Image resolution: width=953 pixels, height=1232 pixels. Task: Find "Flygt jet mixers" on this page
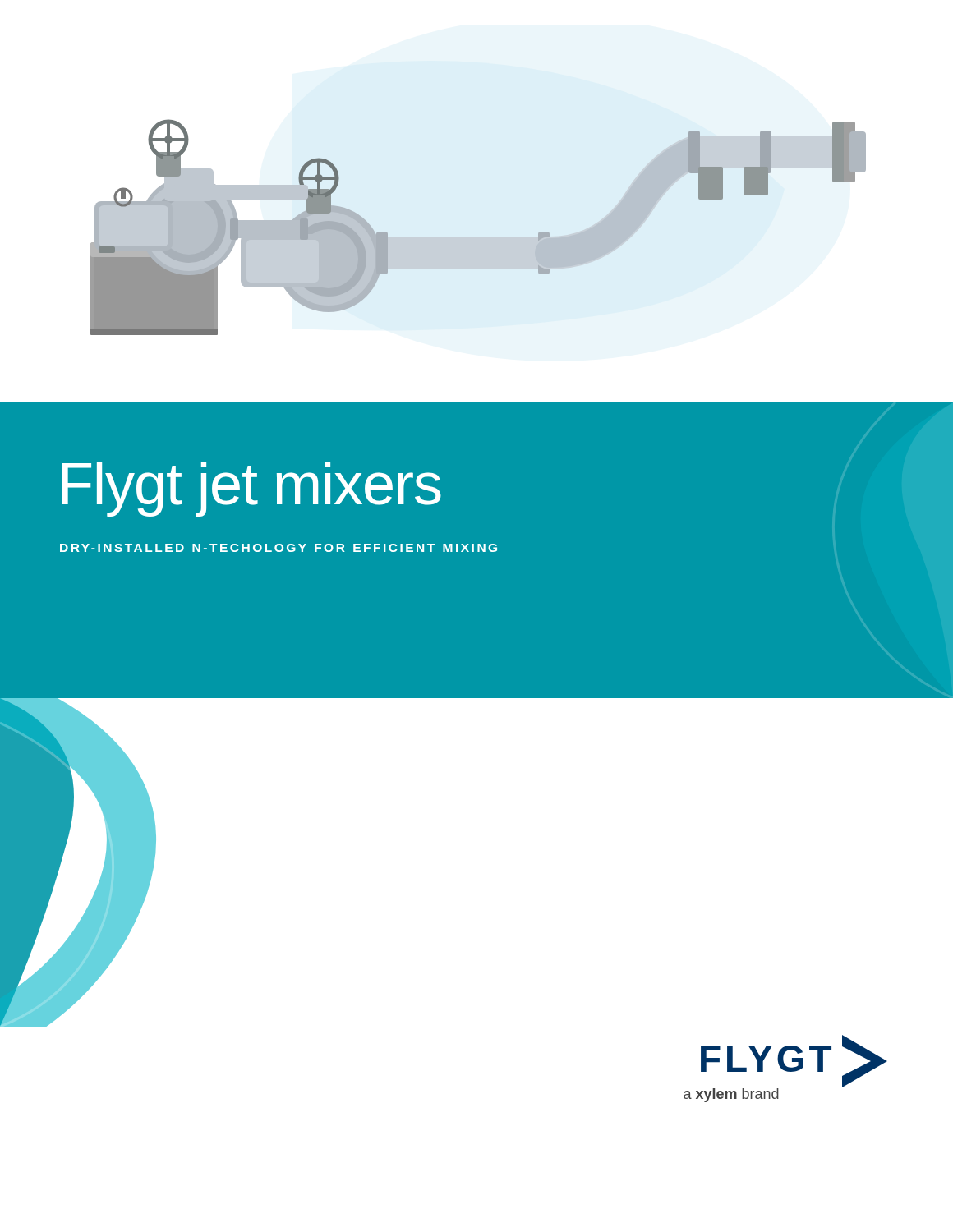(x=250, y=484)
